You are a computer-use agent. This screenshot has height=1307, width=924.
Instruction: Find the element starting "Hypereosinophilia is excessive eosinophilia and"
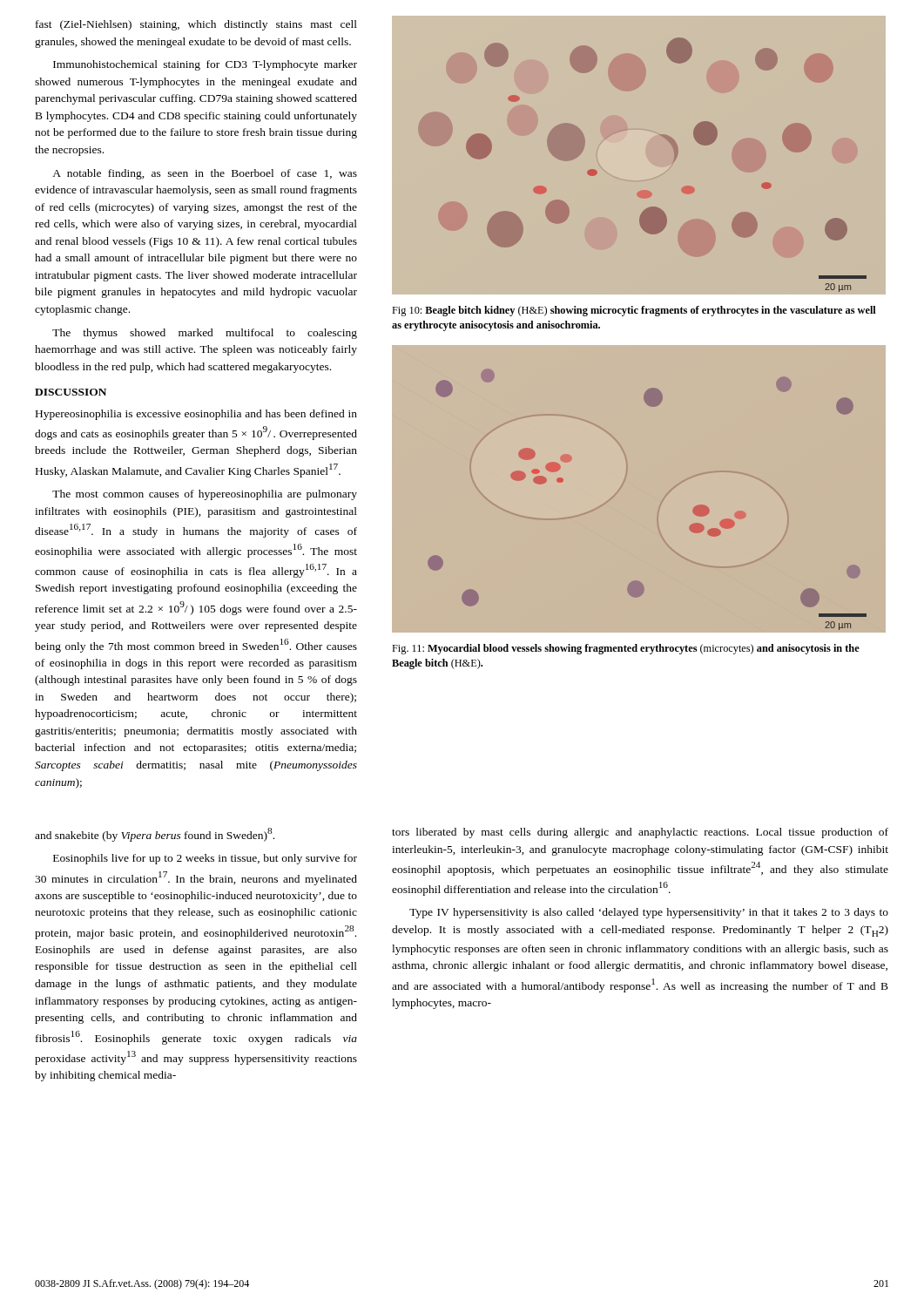pyautogui.click(x=196, y=598)
